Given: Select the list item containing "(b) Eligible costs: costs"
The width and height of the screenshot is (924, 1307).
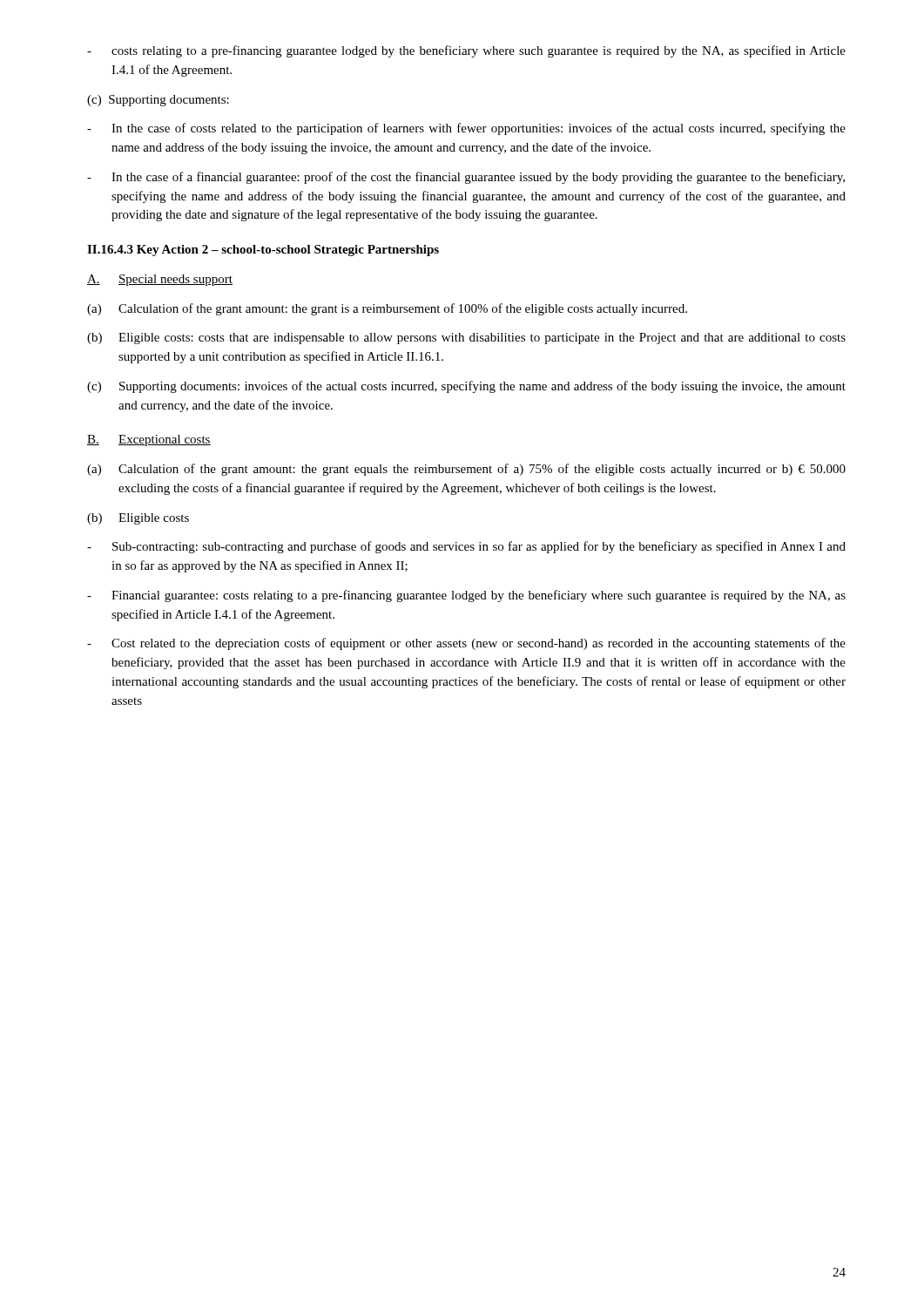Looking at the screenshot, I should point(466,348).
